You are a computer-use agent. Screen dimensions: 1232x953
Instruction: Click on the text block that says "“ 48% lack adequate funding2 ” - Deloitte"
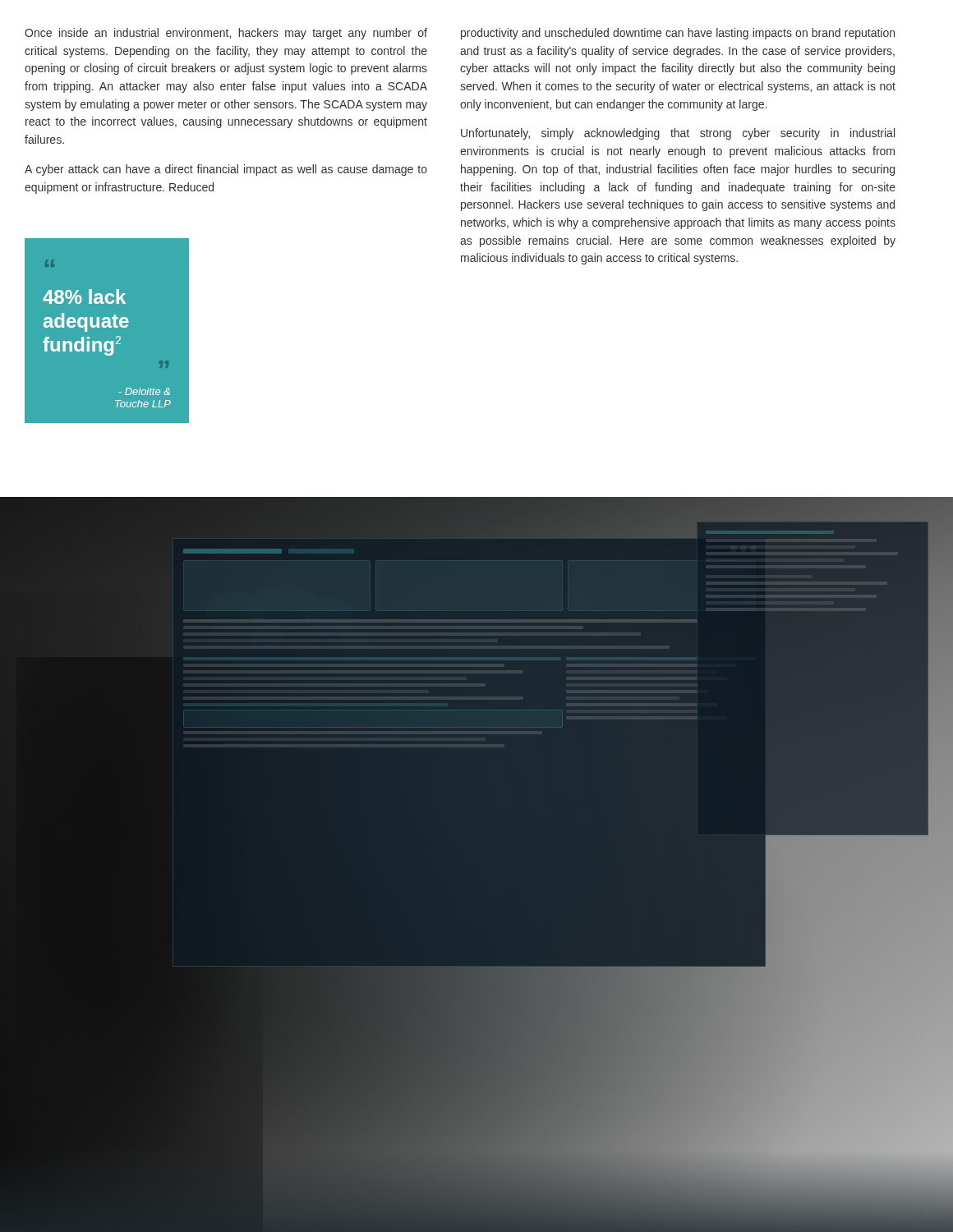(107, 331)
